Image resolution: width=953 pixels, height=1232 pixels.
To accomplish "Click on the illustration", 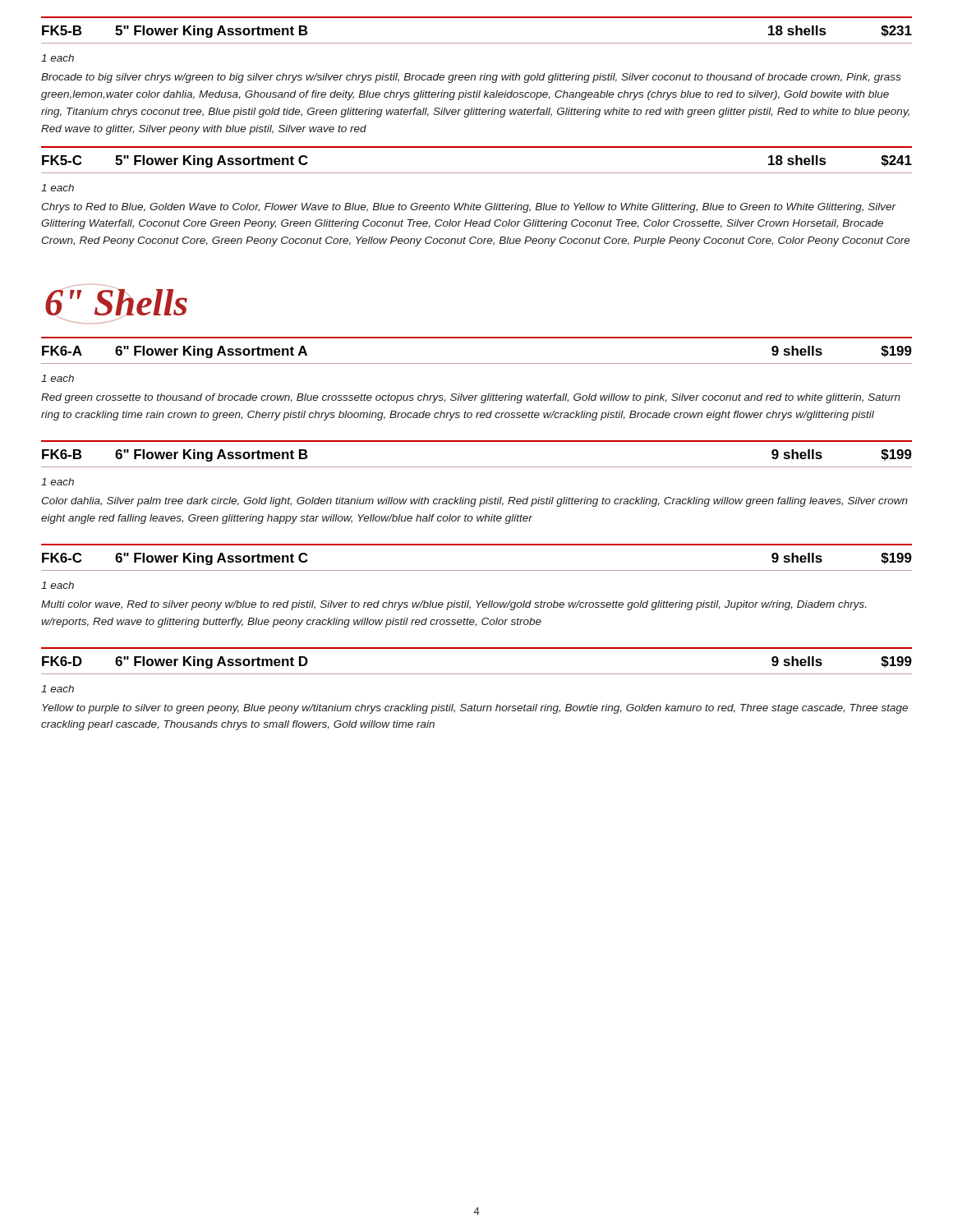I will [x=476, y=301].
